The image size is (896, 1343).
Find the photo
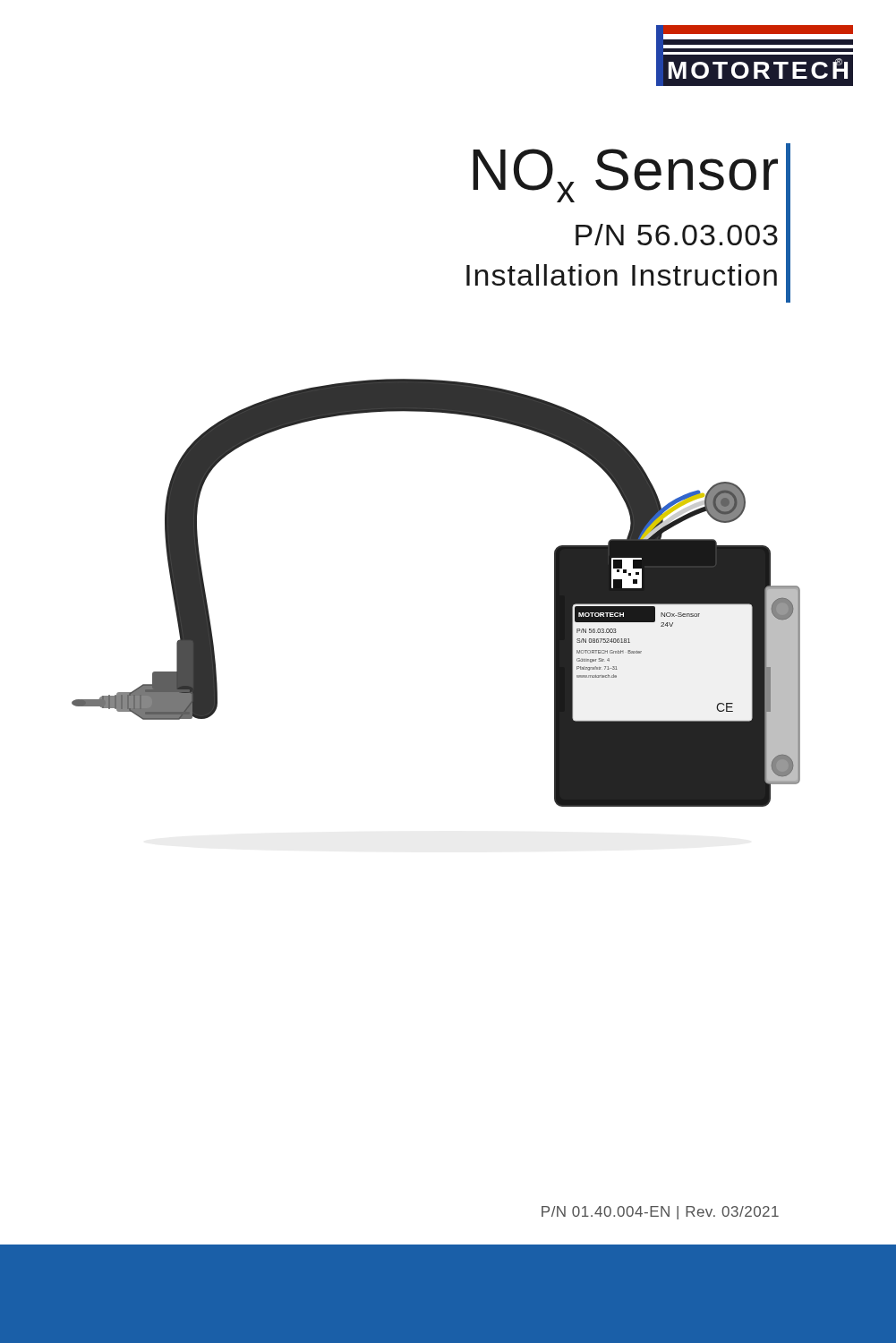point(448,591)
